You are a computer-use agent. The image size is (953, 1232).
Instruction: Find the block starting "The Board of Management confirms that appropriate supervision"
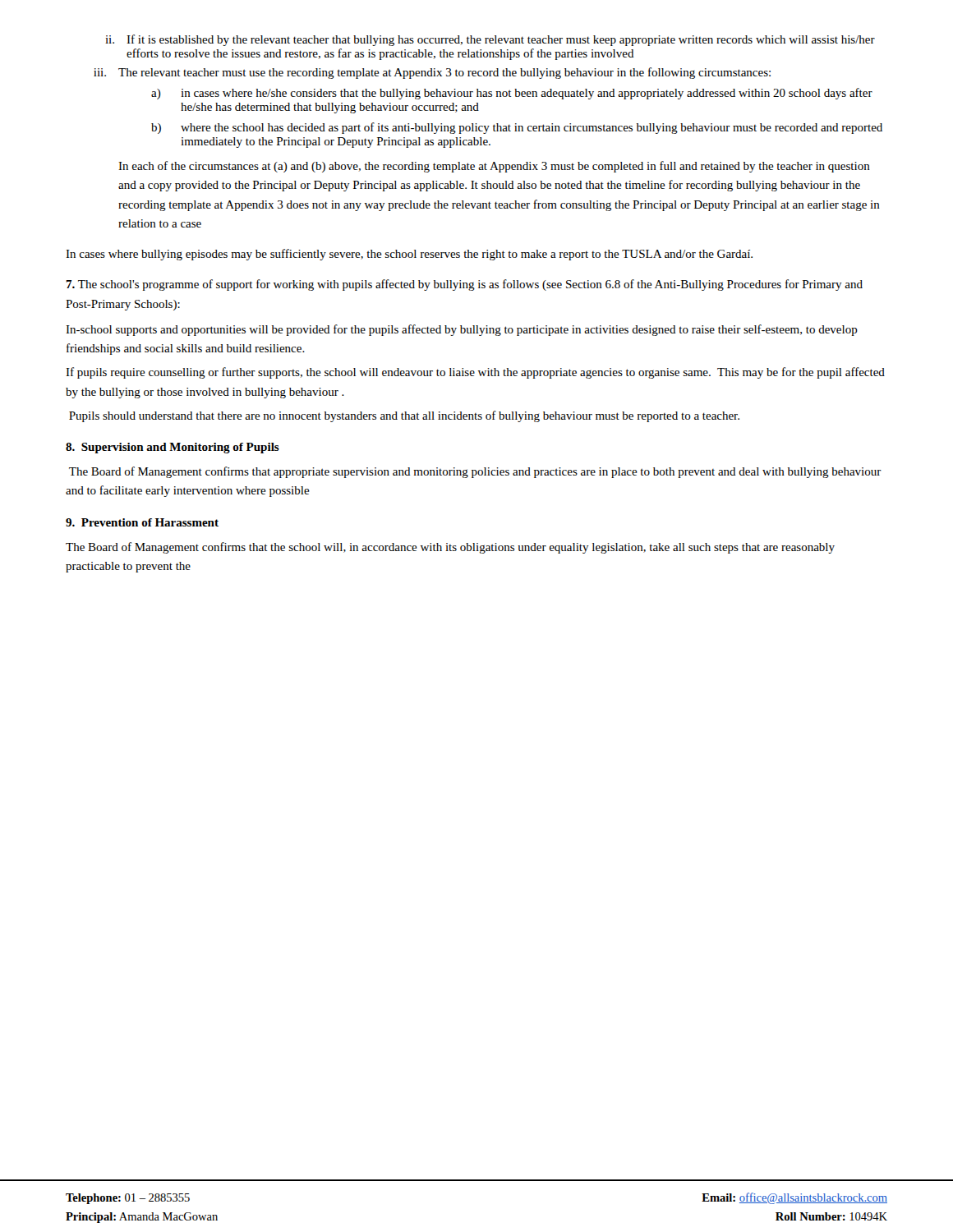point(473,481)
